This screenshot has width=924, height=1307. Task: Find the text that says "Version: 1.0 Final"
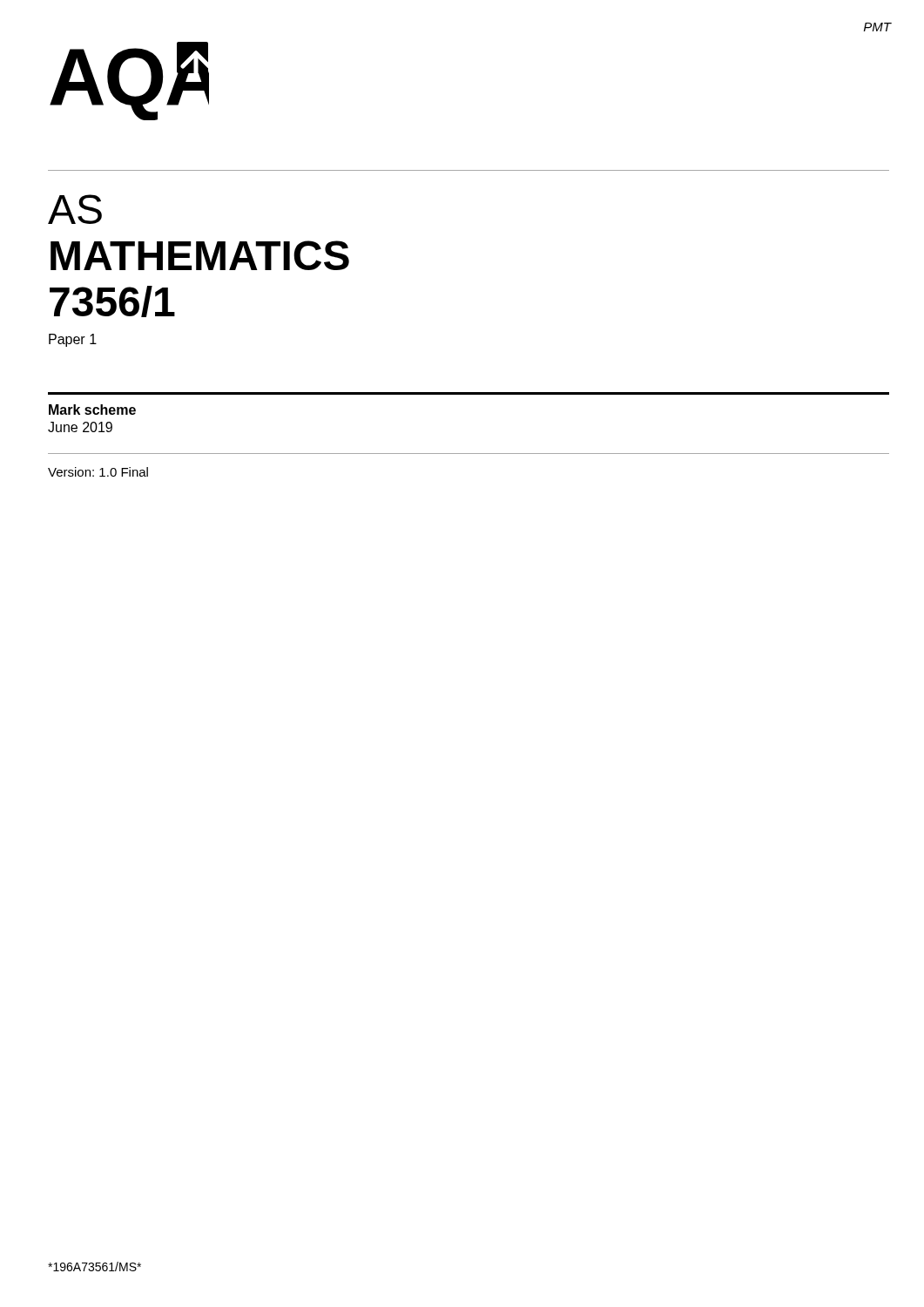point(98,472)
